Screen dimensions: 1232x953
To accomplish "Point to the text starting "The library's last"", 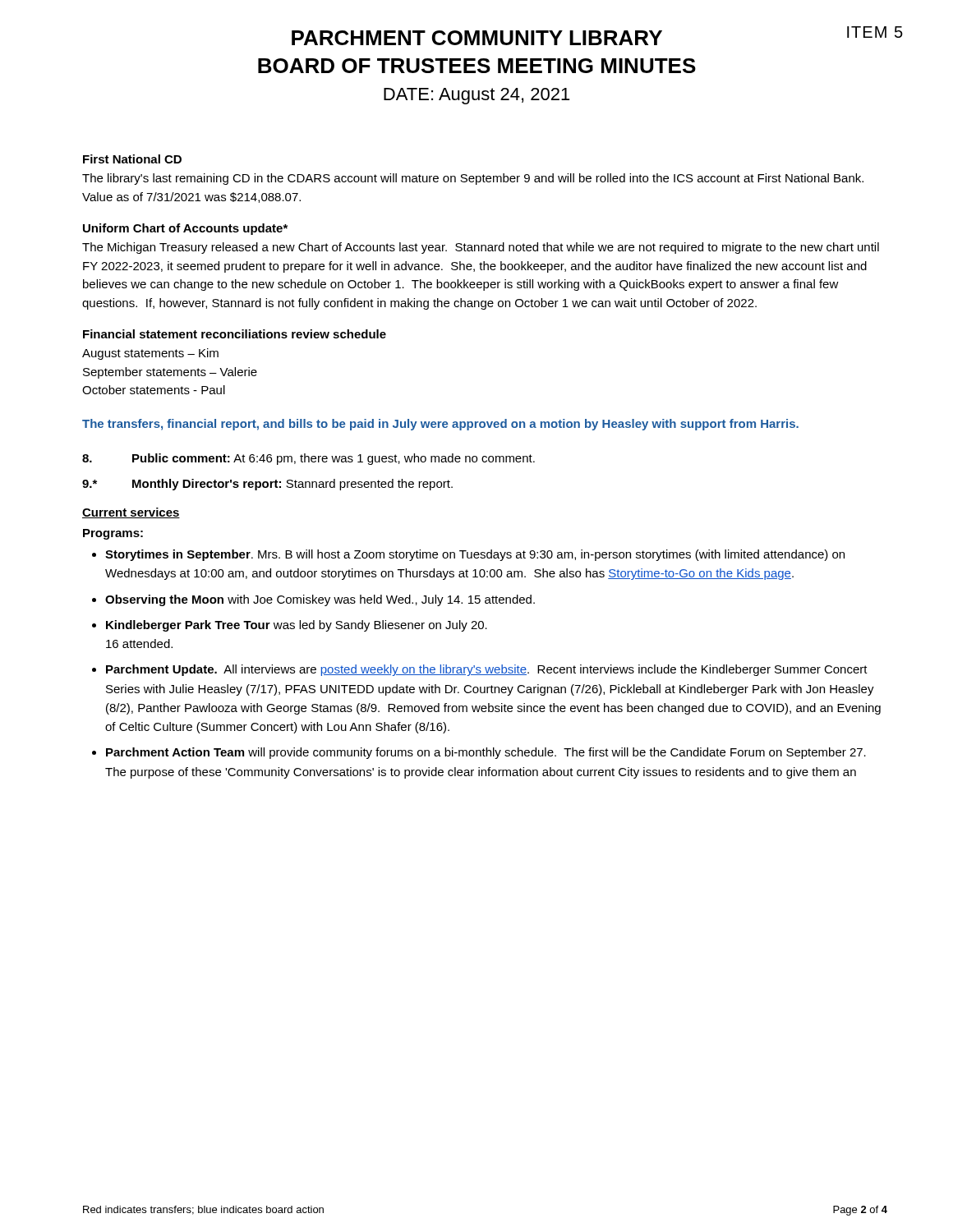I will coord(475,187).
